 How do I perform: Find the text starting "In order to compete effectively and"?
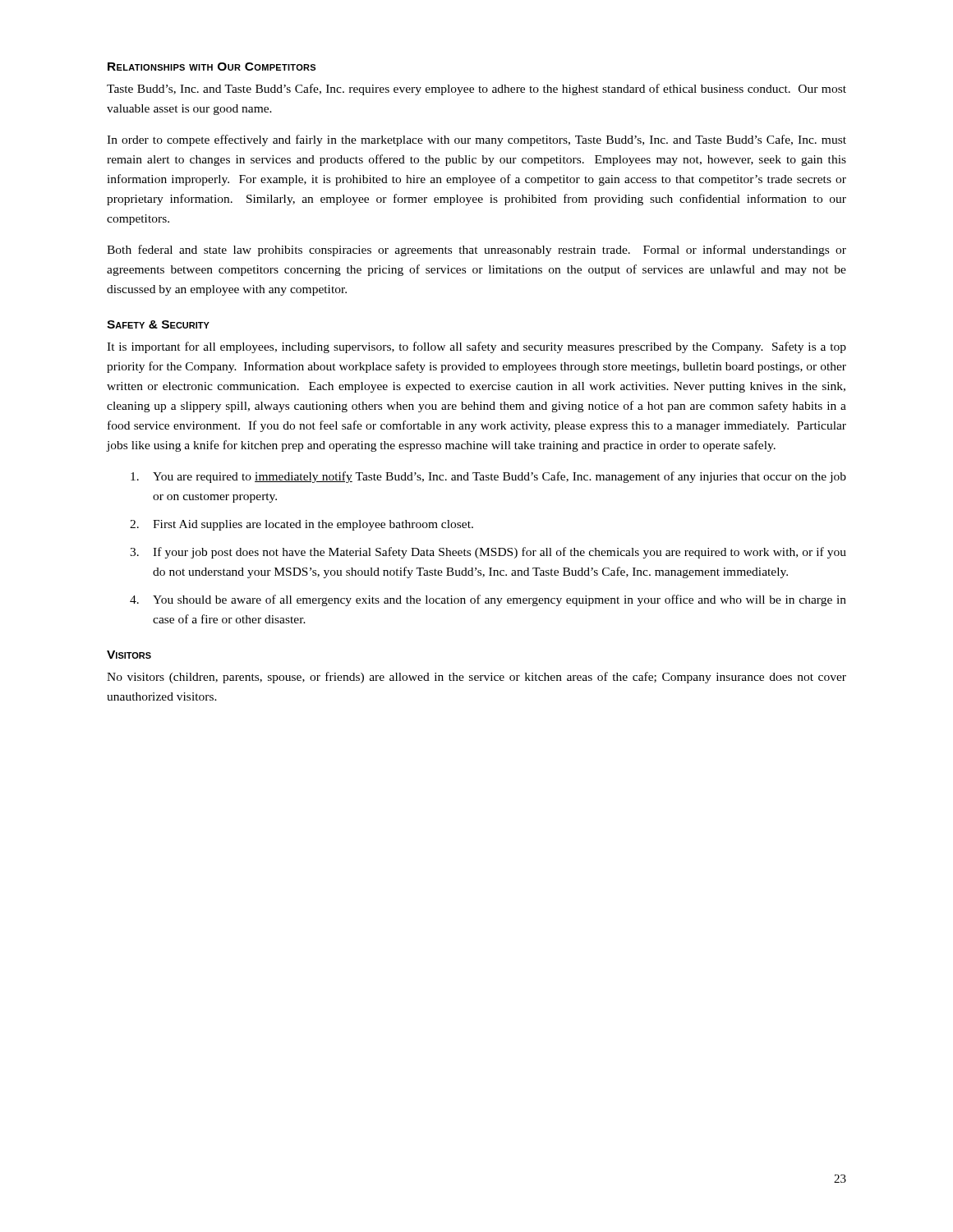tap(476, 179)
